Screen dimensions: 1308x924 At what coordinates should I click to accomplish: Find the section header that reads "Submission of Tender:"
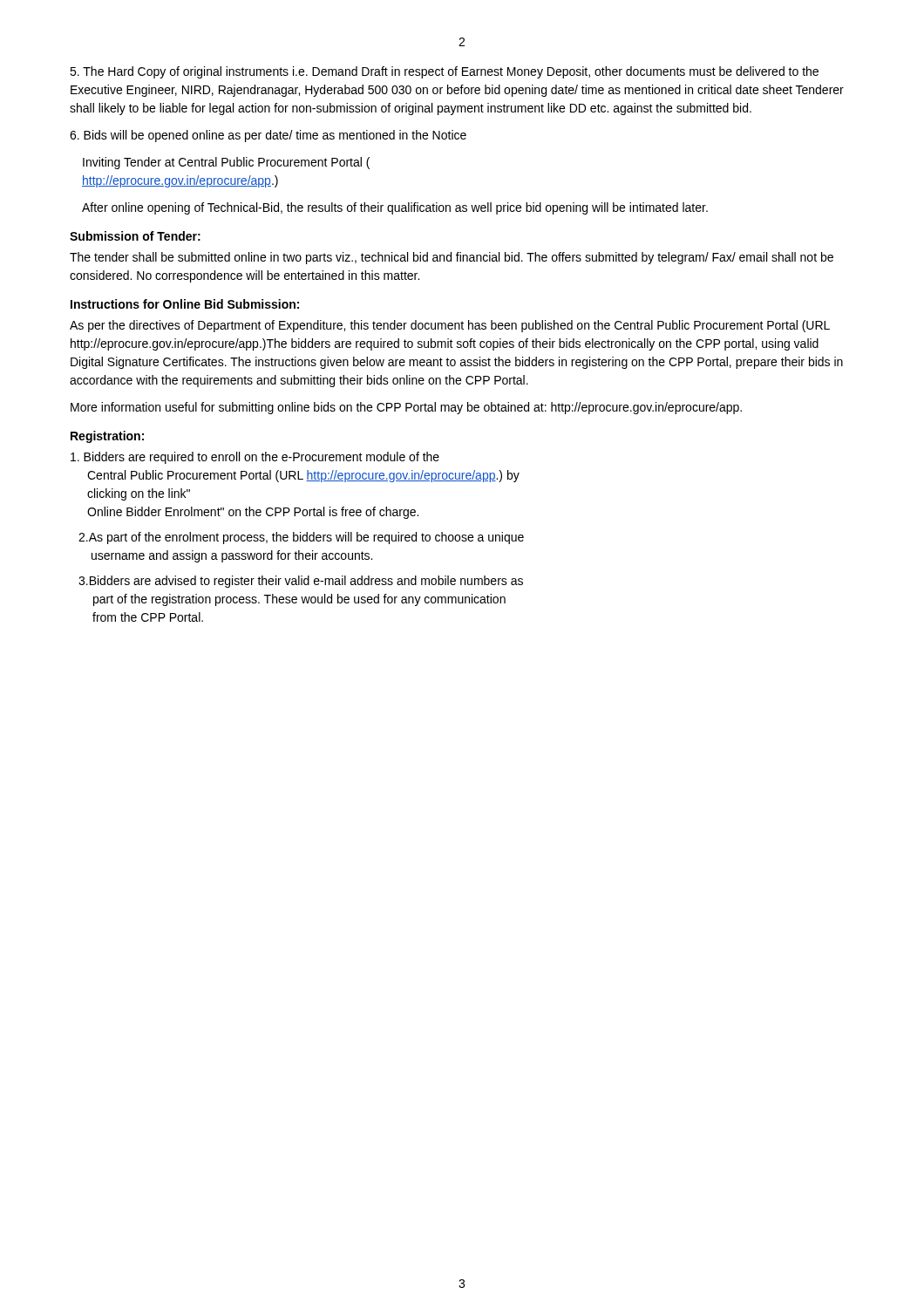pyautogui.click(x=135, y=236)
